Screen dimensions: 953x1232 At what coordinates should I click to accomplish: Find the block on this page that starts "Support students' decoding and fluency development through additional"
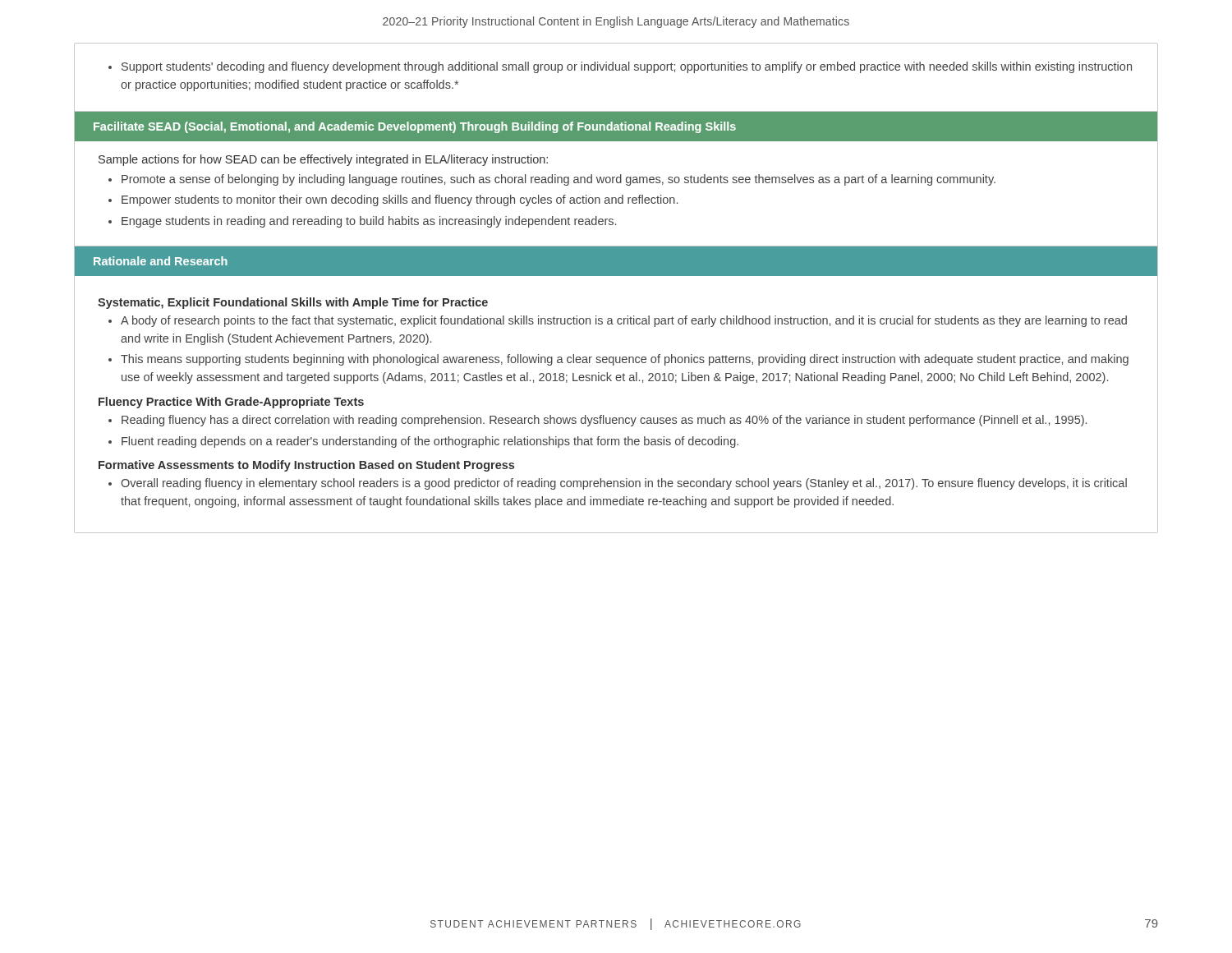pyautogui.click(x=627, y=75)
